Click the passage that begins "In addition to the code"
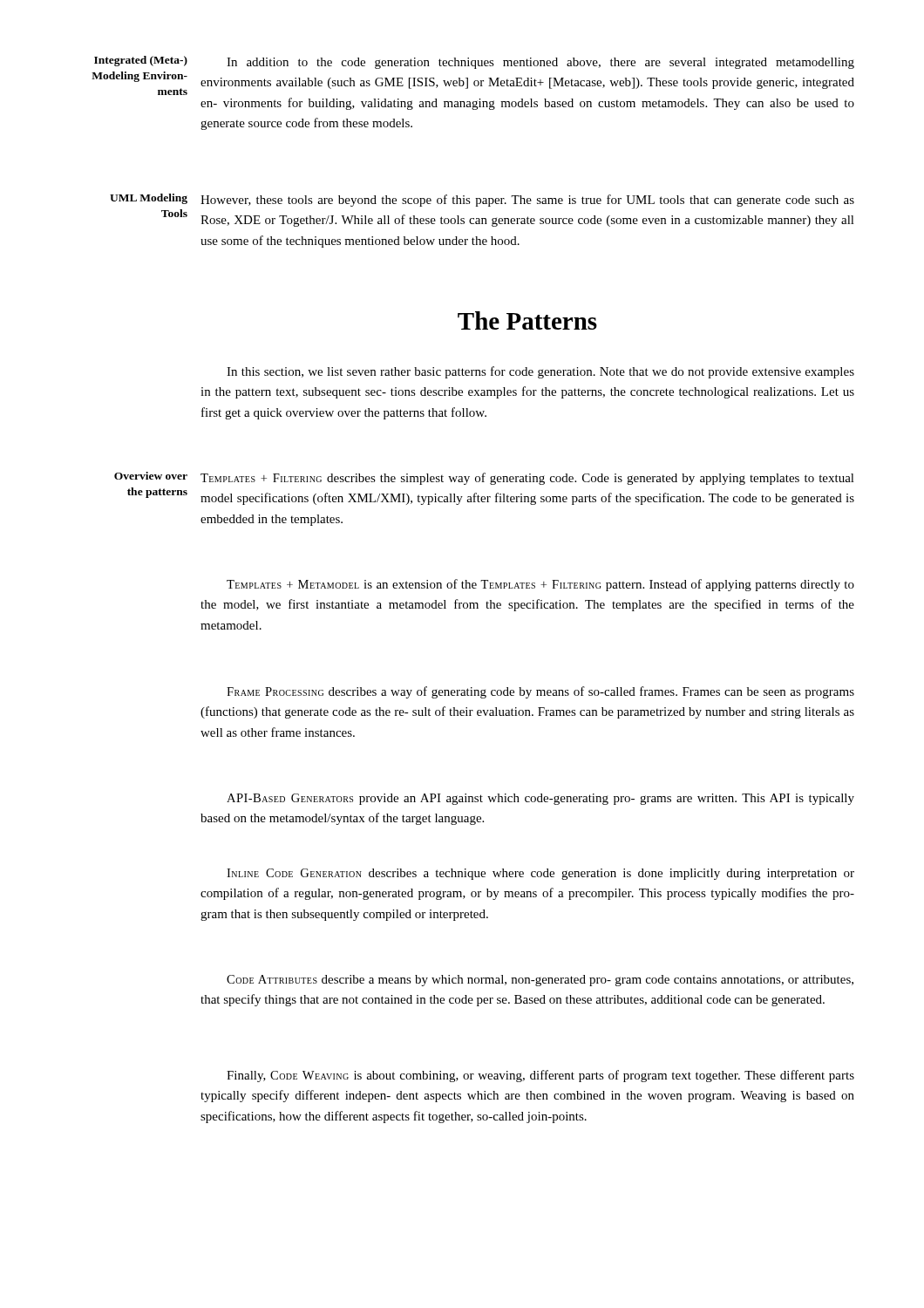Image resolution: width=924 pixels, height=1308 pixels. (x=527, y=93)
